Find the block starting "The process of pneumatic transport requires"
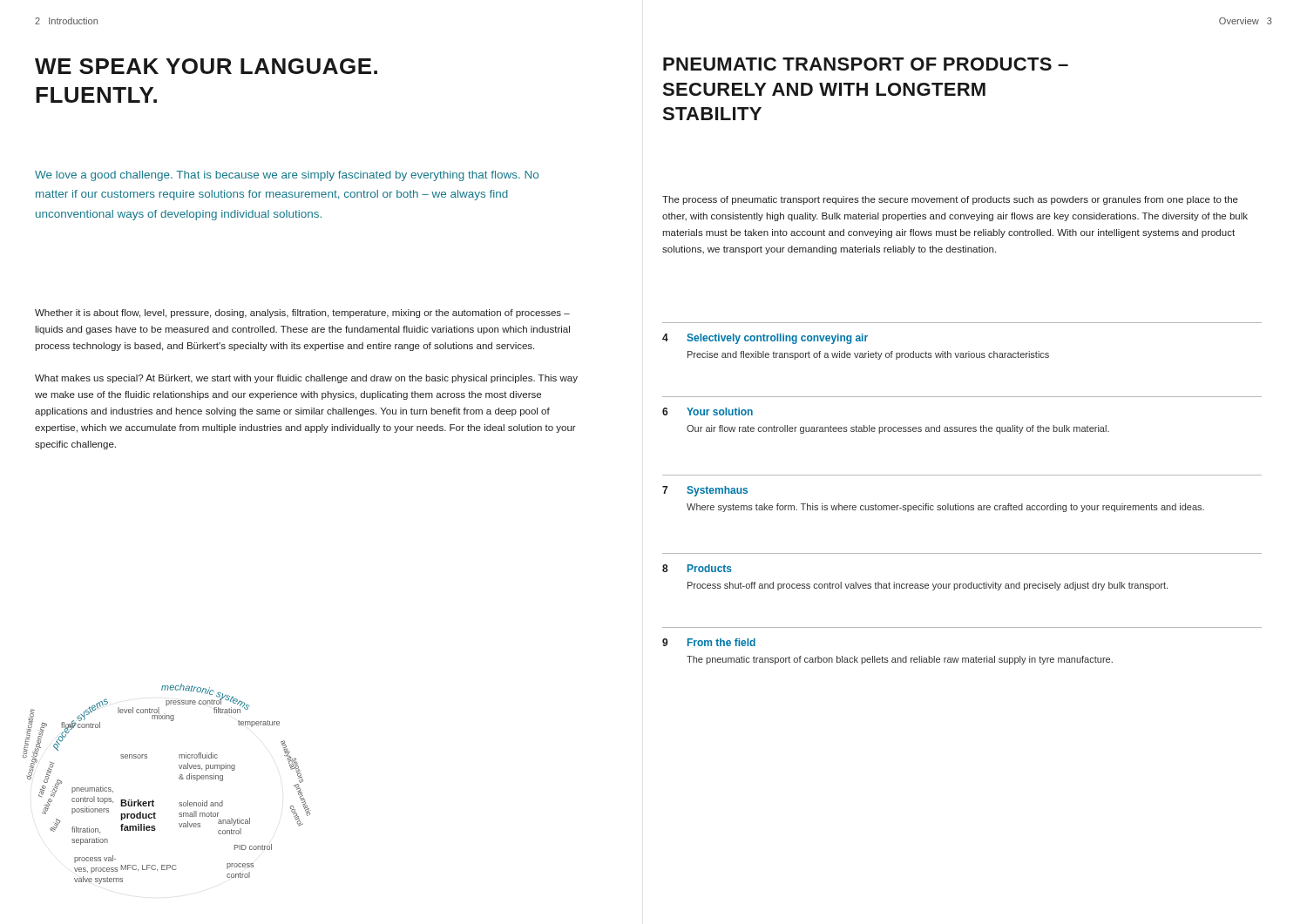This screenshot has width=1307, height=924. coord(962,225)
